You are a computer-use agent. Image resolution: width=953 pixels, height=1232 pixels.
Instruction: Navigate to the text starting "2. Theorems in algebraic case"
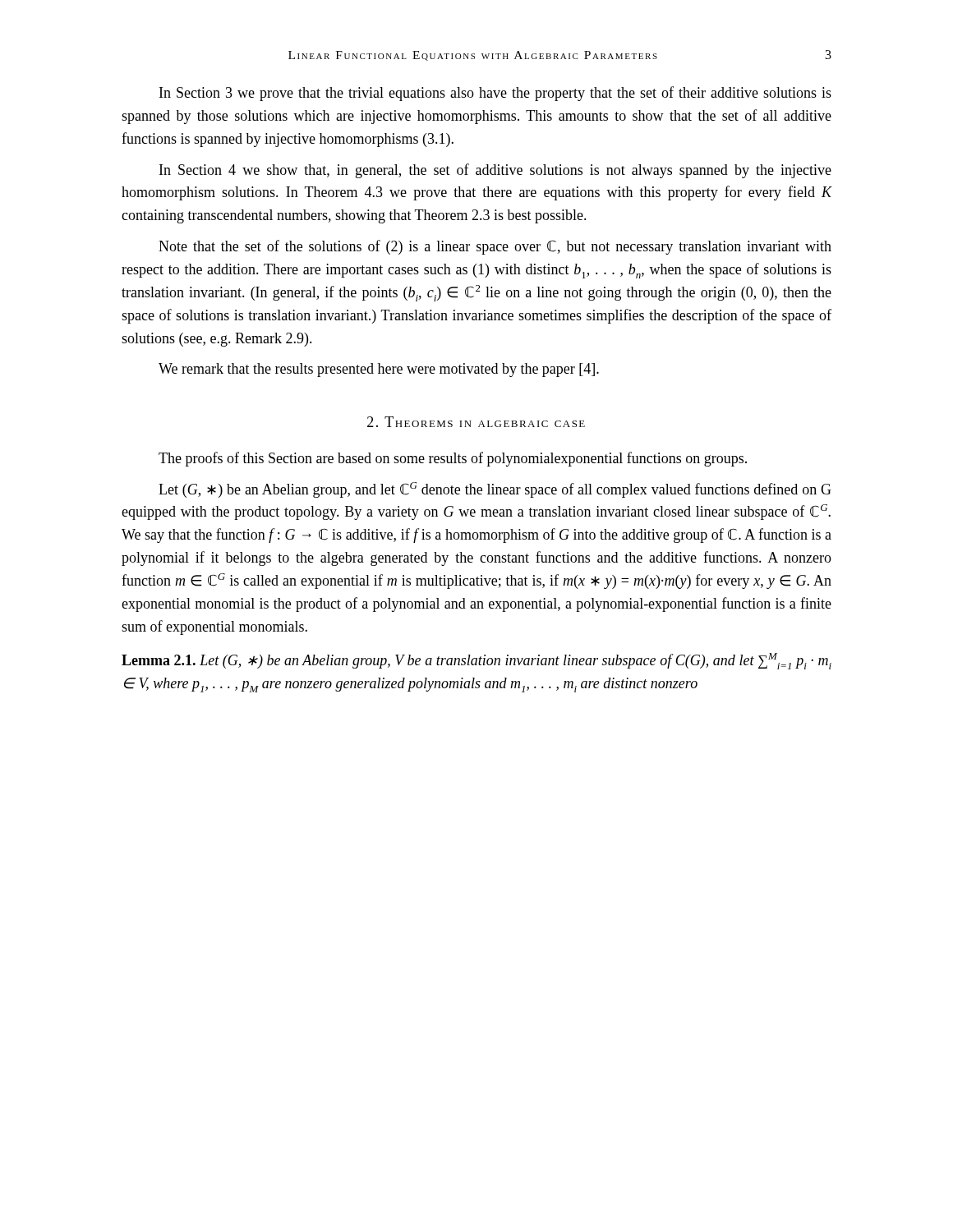coord(476,422)
